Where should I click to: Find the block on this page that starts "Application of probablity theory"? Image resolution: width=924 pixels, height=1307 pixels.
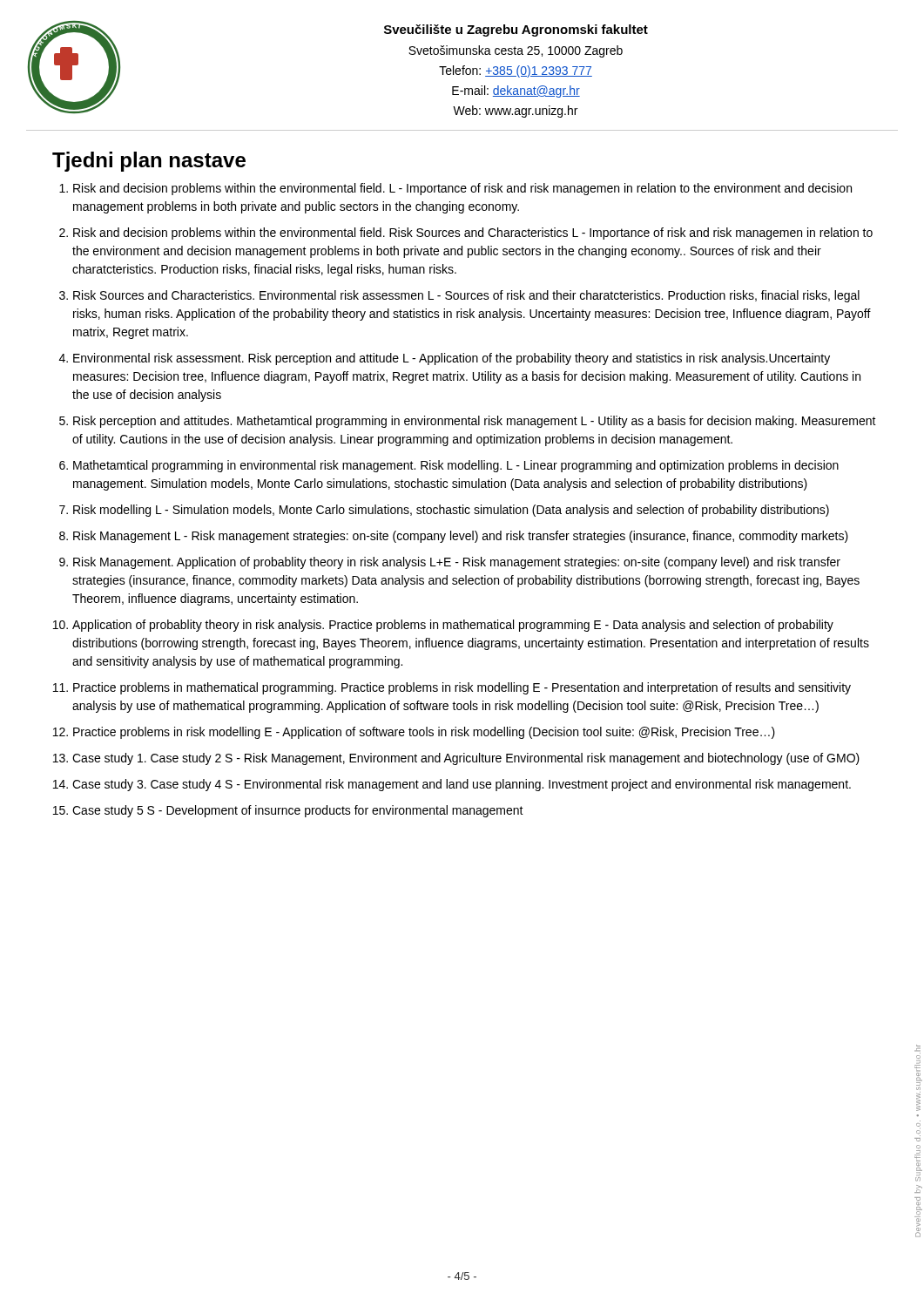[471, 643]
